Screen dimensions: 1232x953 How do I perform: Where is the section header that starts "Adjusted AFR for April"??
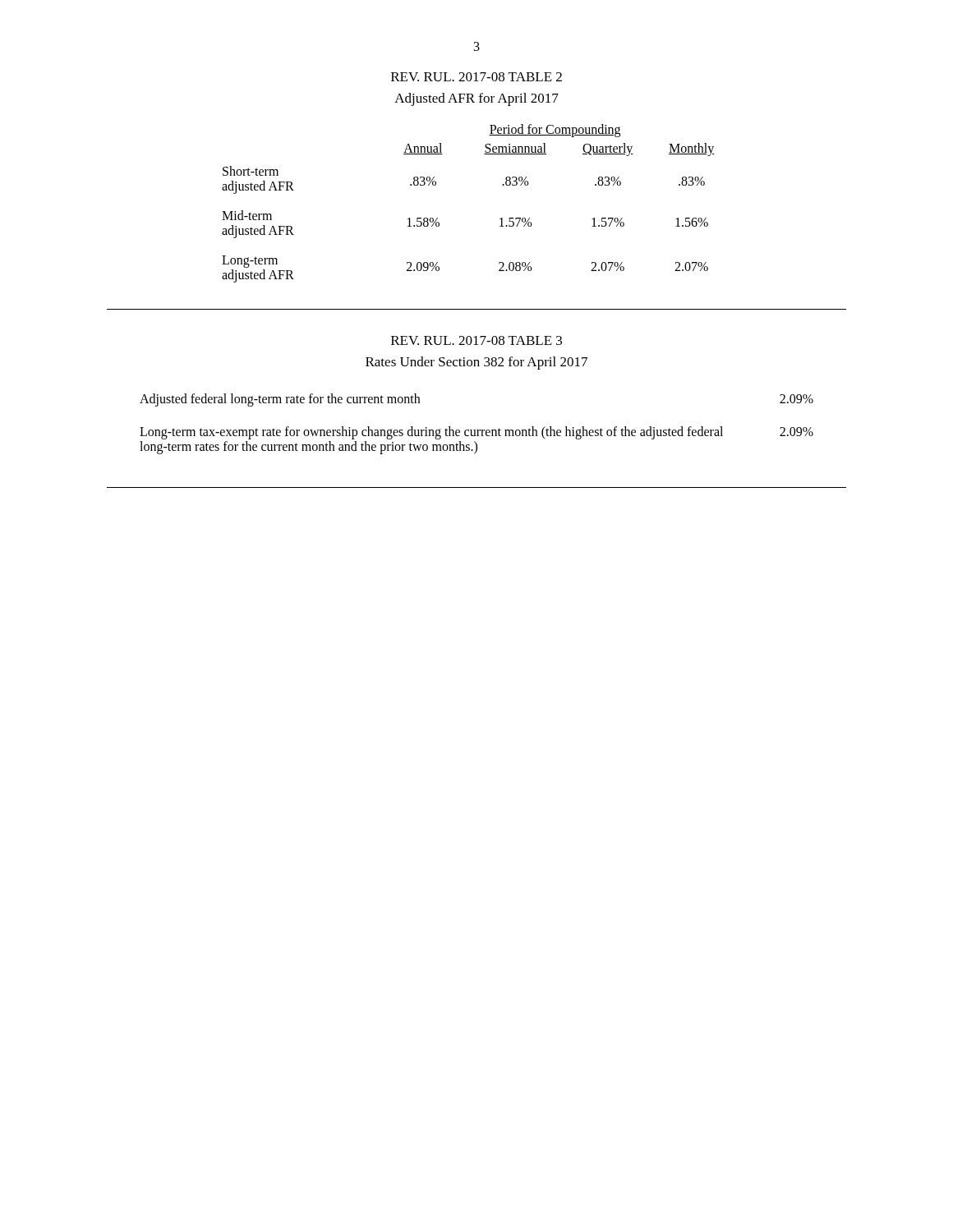476,98
